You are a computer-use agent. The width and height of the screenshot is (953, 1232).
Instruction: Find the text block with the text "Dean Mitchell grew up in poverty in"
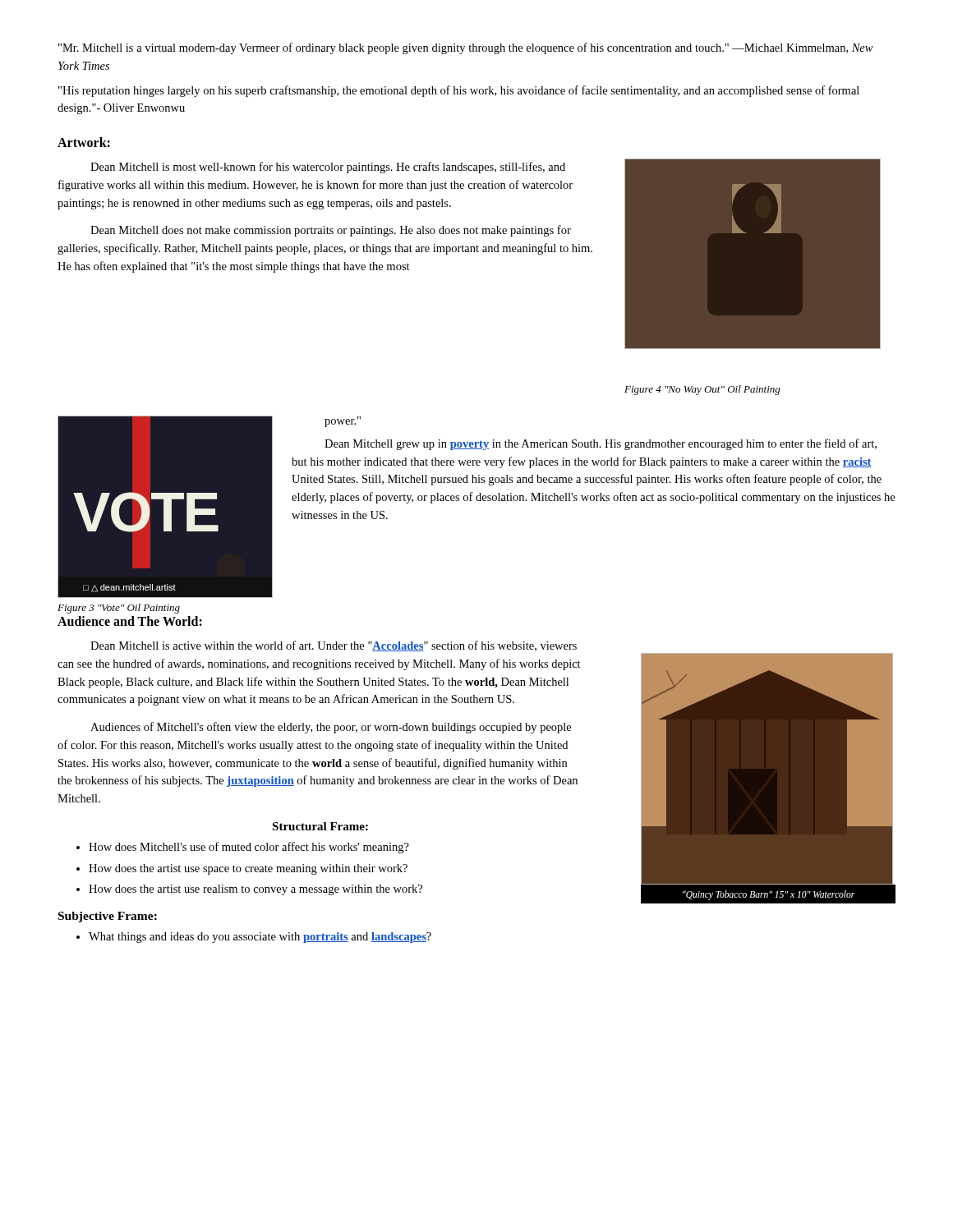pyautogui.click(x=593, y=479)
